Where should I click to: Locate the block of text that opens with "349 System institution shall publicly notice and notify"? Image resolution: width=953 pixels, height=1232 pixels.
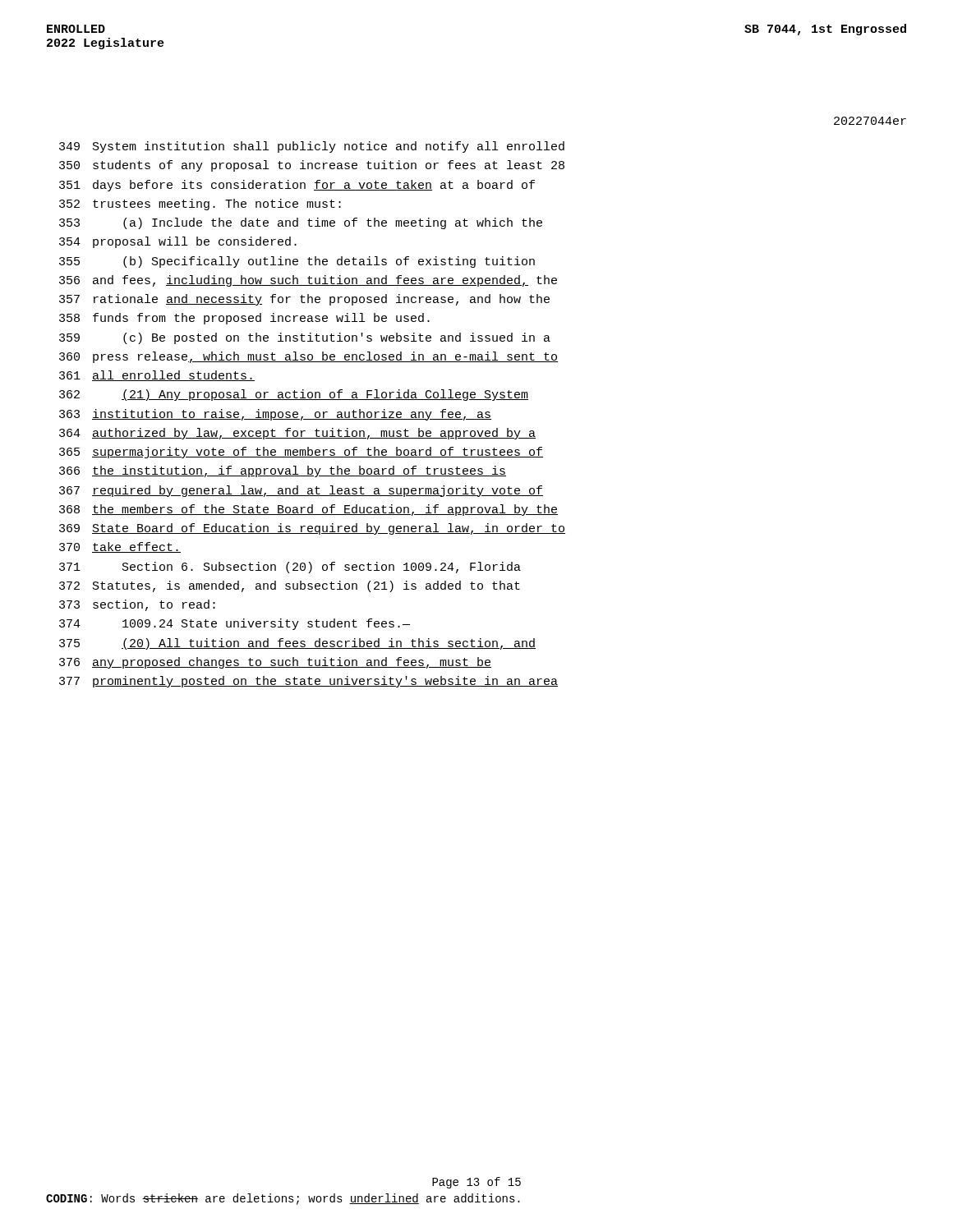[476, 415]
